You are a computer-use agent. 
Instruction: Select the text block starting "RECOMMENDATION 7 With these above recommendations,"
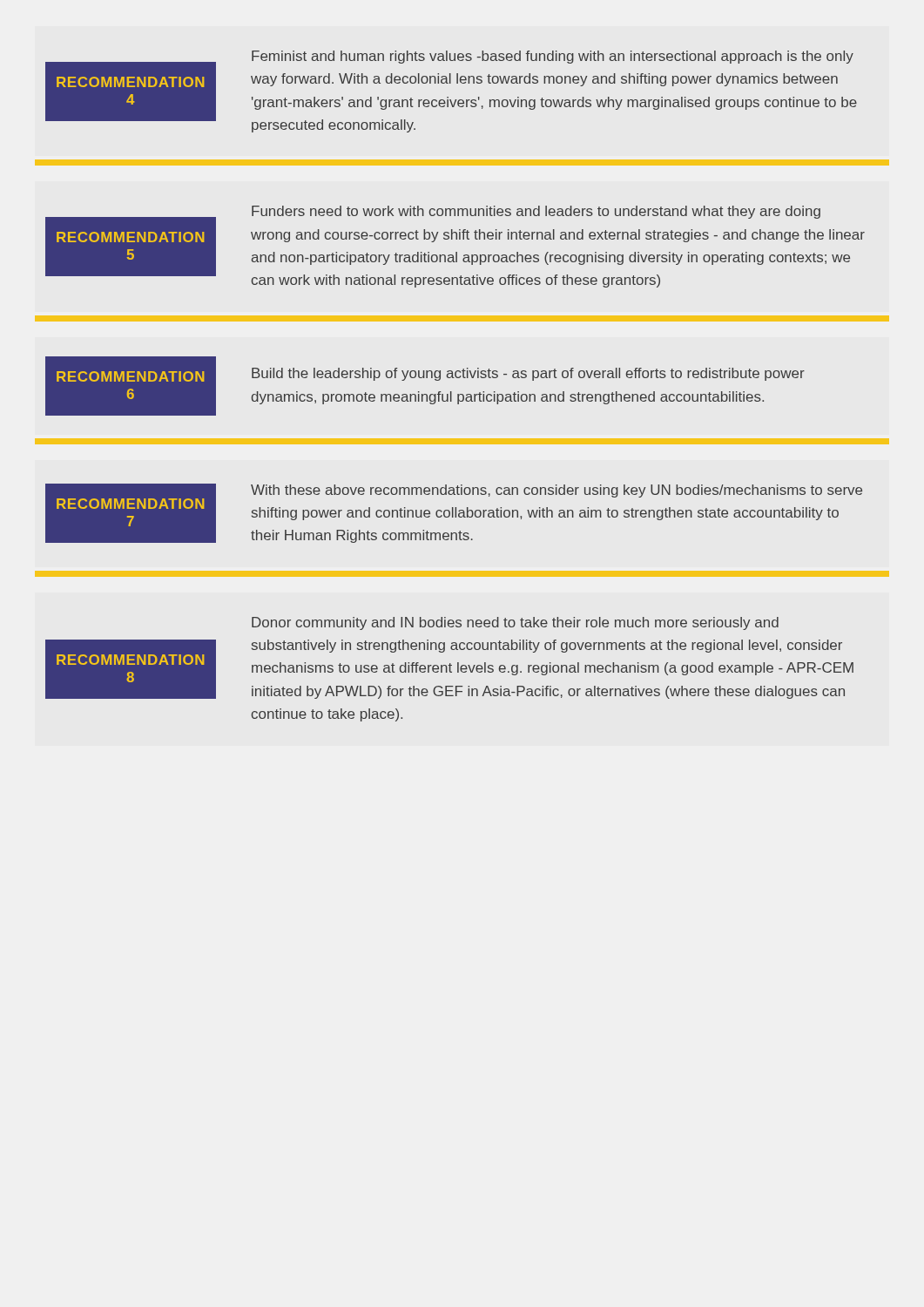(462, 513)
